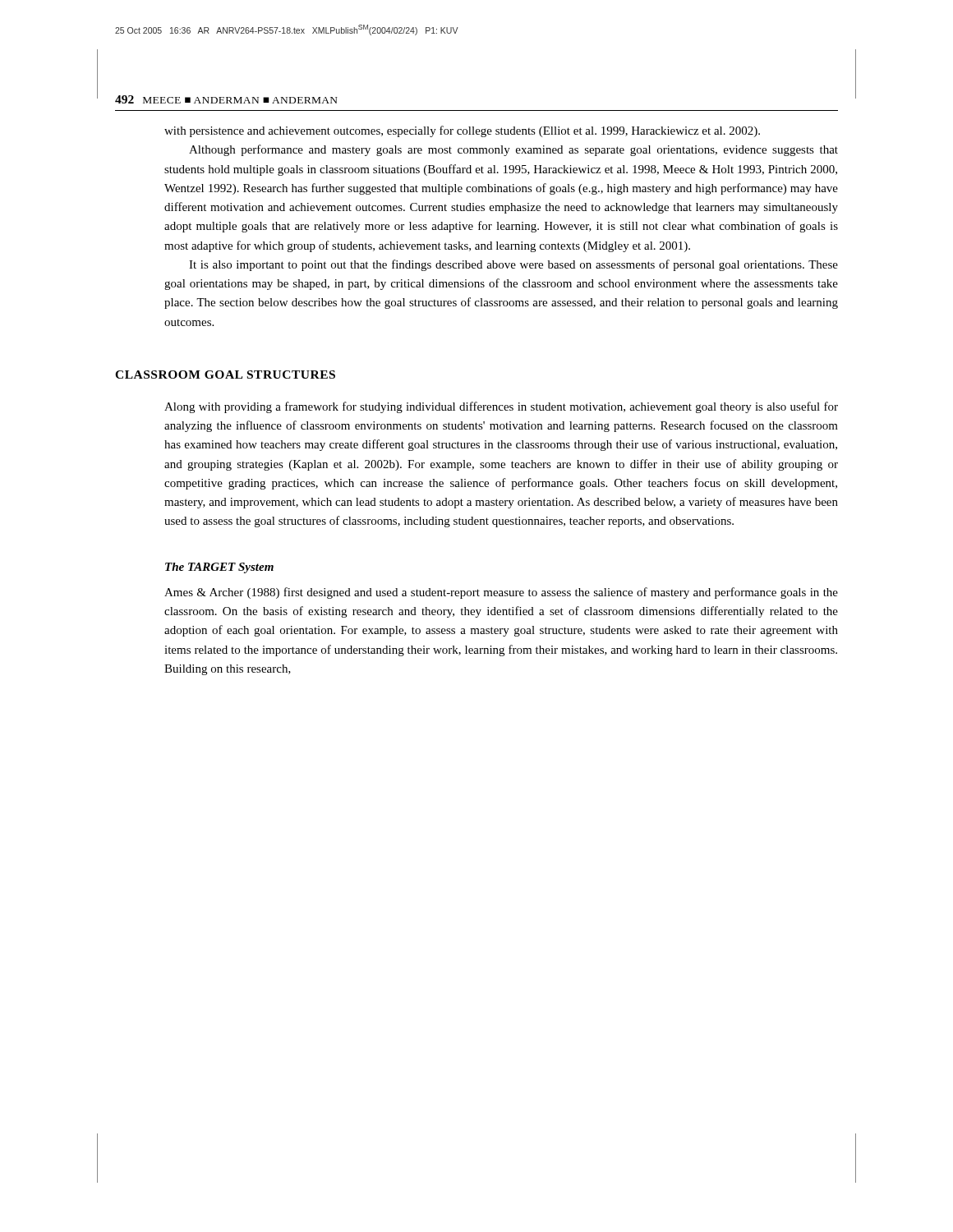Navigate to the passage starting "CLASSROOM GOAL STRUCTURES"
The width and height of the screenshot is (953, 1232).
[226, 374]
